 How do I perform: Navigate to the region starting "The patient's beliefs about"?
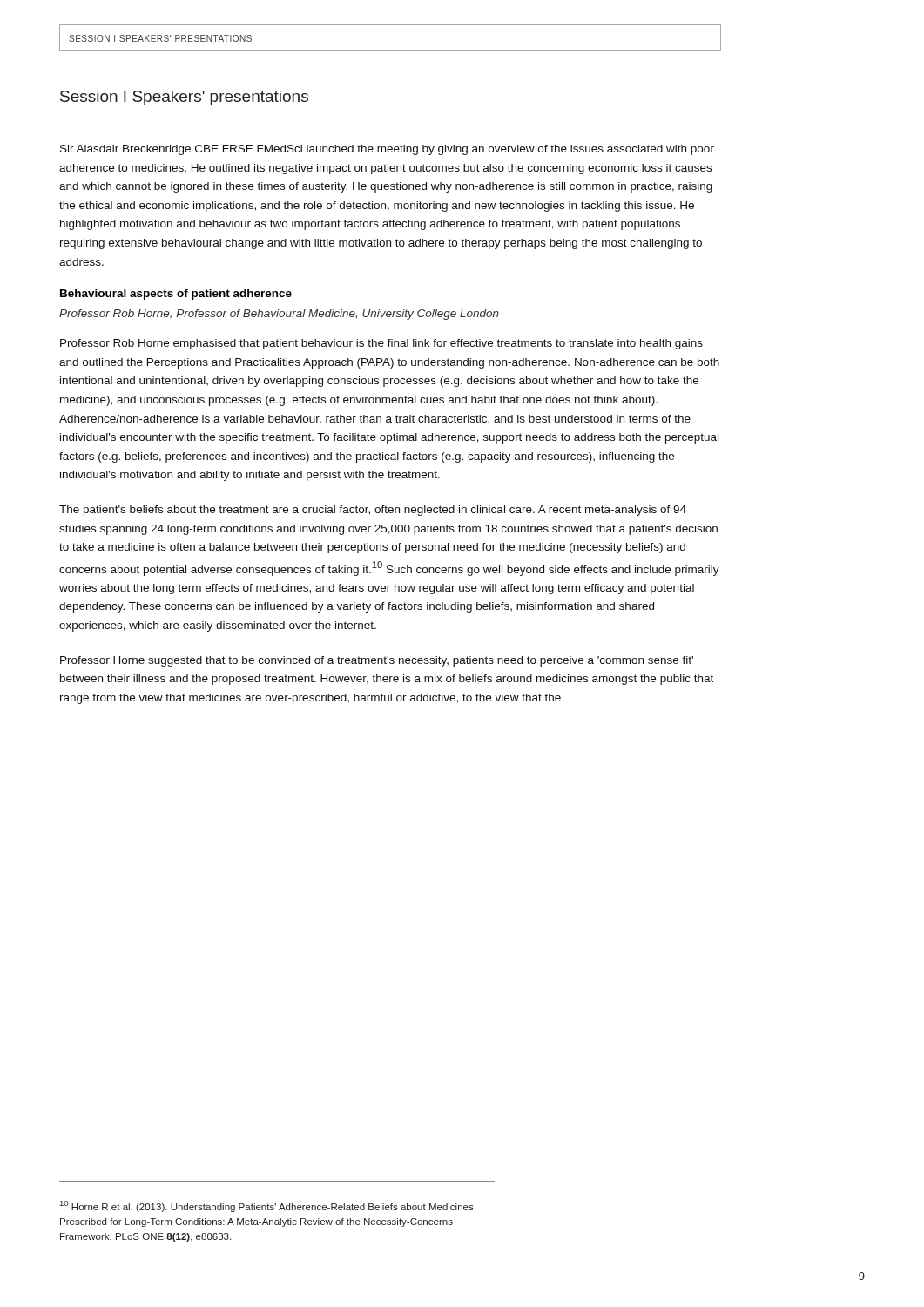pyautogui.click(x=390, y=567)
